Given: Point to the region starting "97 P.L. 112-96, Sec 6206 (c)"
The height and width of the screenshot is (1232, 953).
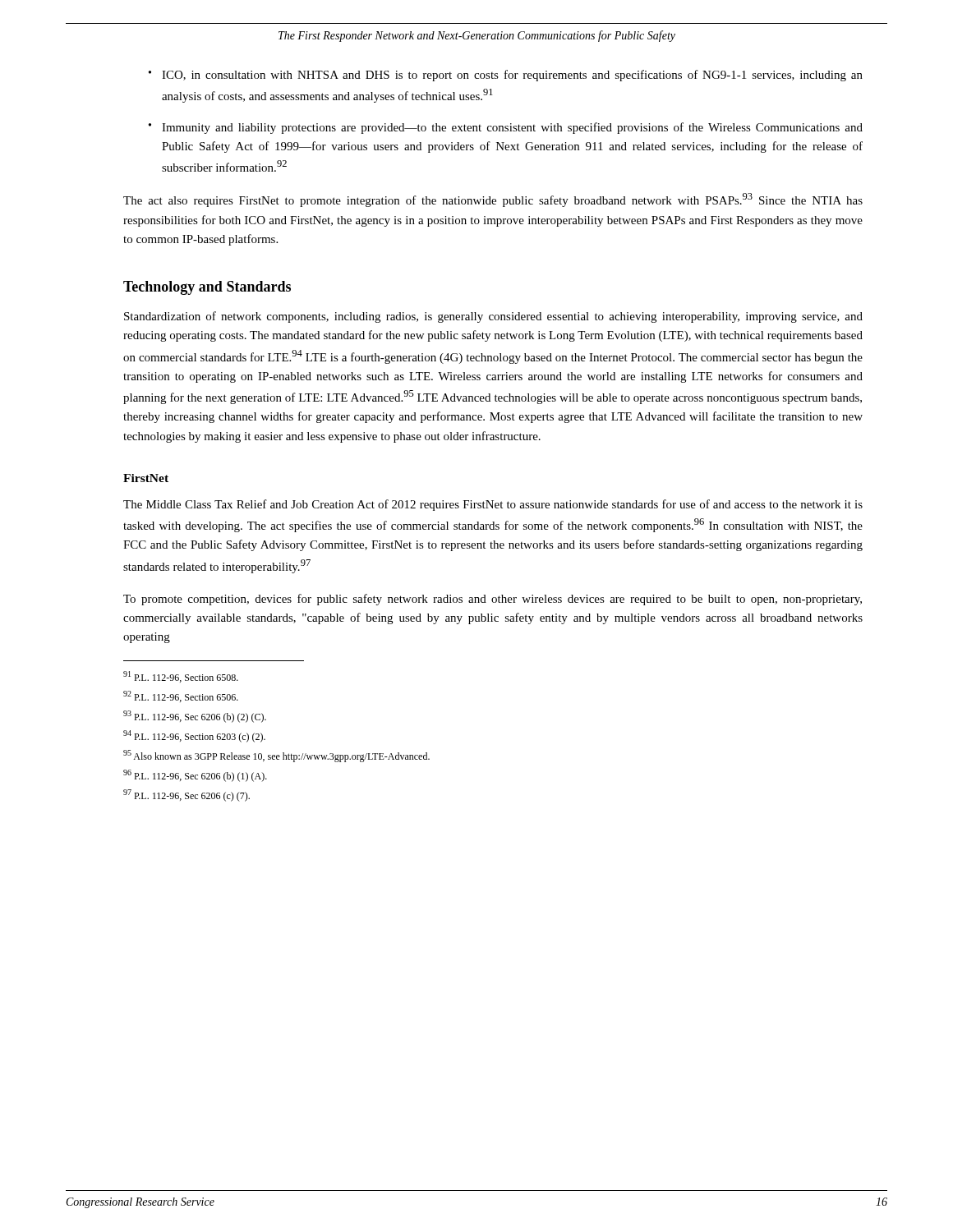Looking at the screenshot, I should [187, 794].
